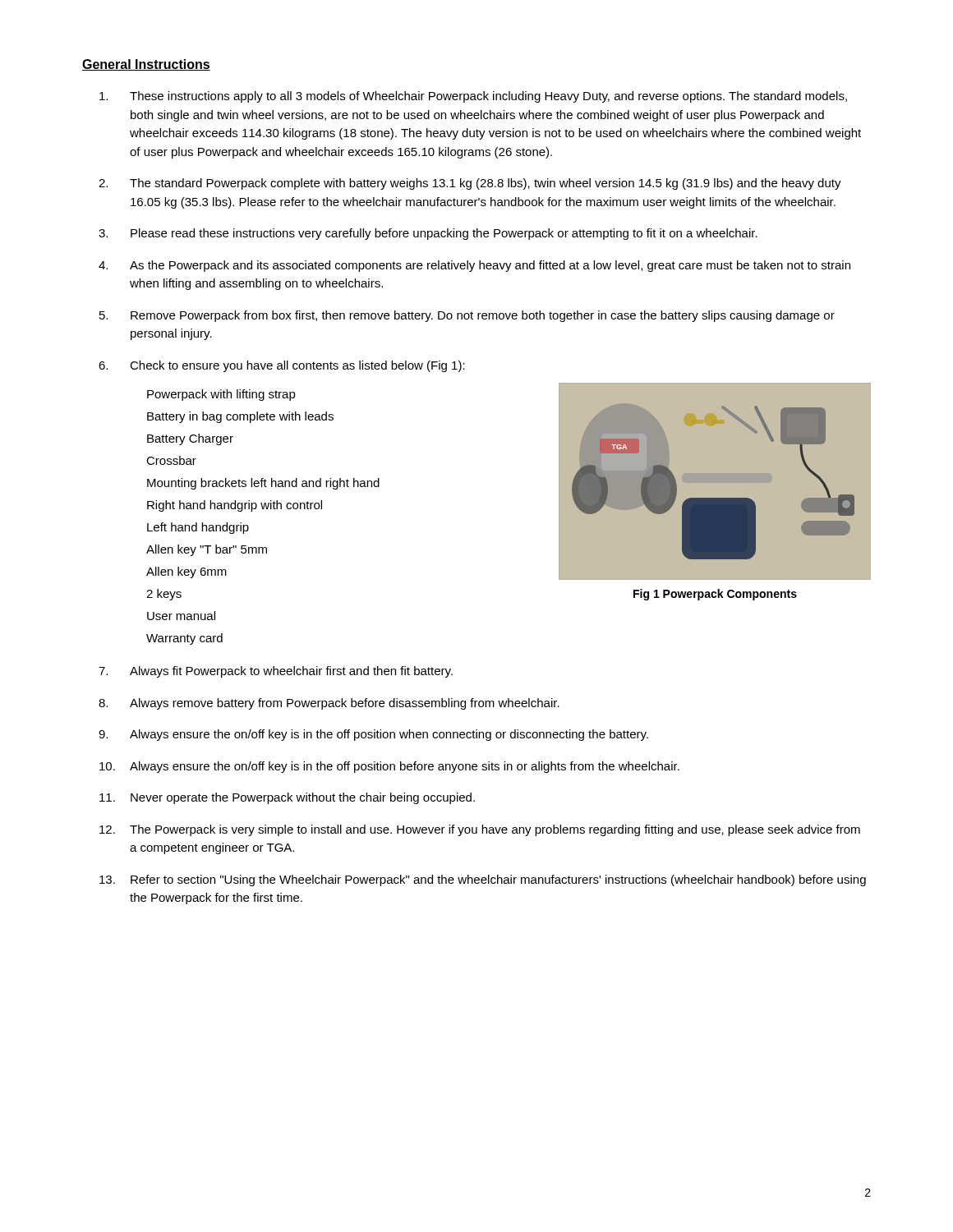Locate the list item that says "12. The Powerpack is very simple to install"
Image resolution: width=953 pixels, height=1232 pixels.
[x=485, y=839]
